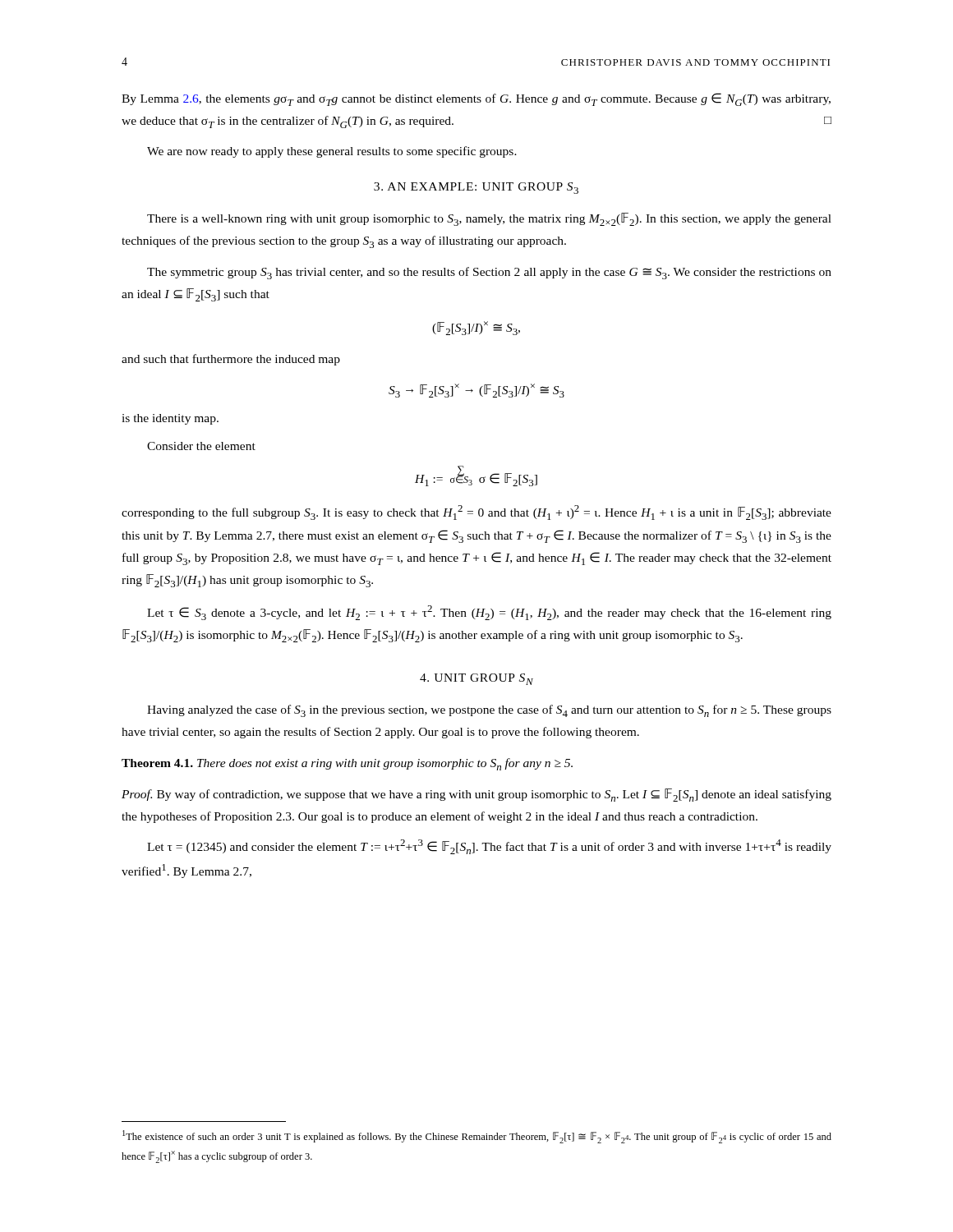Locate the text block with the text "Theorem 4.1. There does not"

(x=476, y=765)
